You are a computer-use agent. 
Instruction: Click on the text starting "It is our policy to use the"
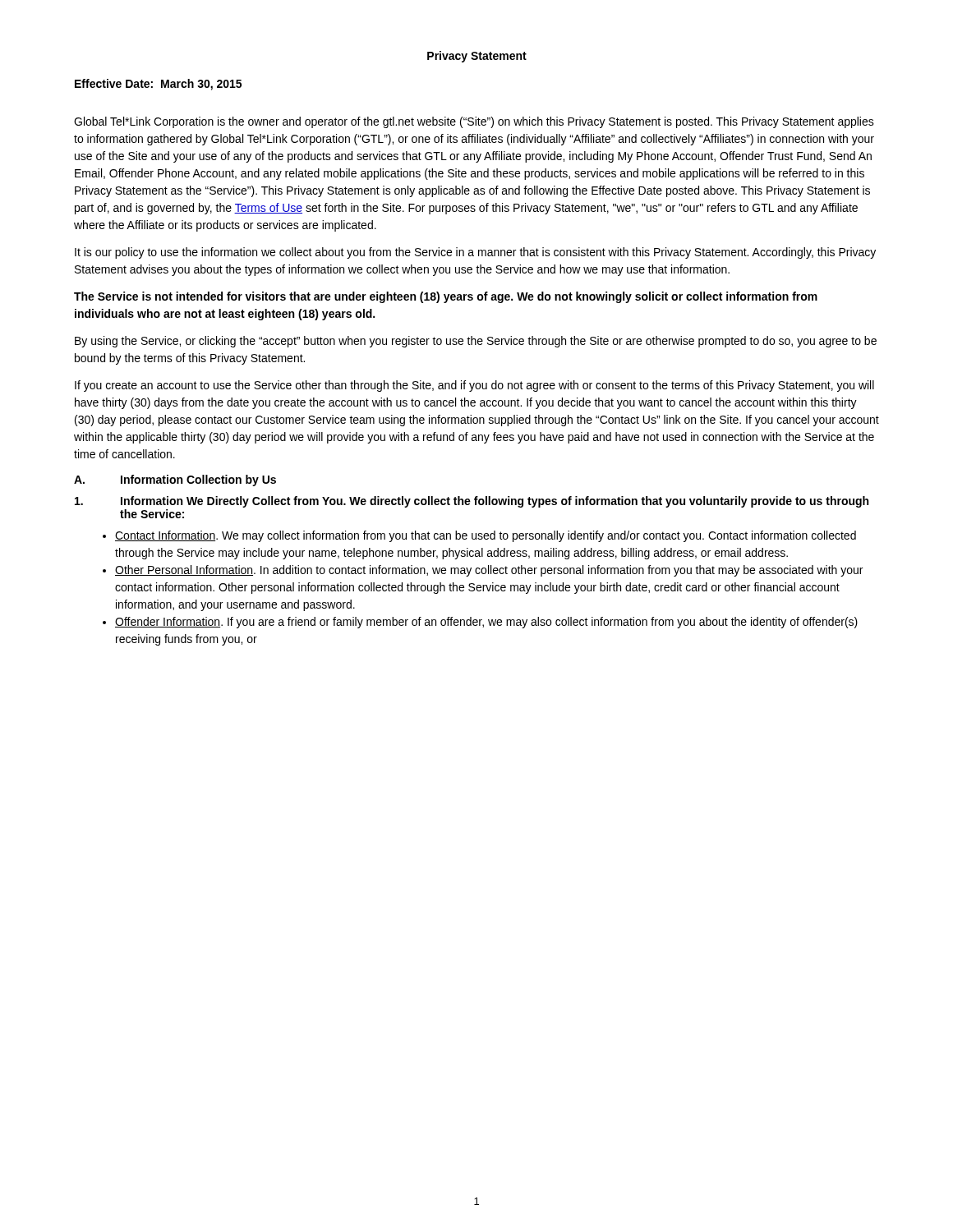[x=476, y=261]
